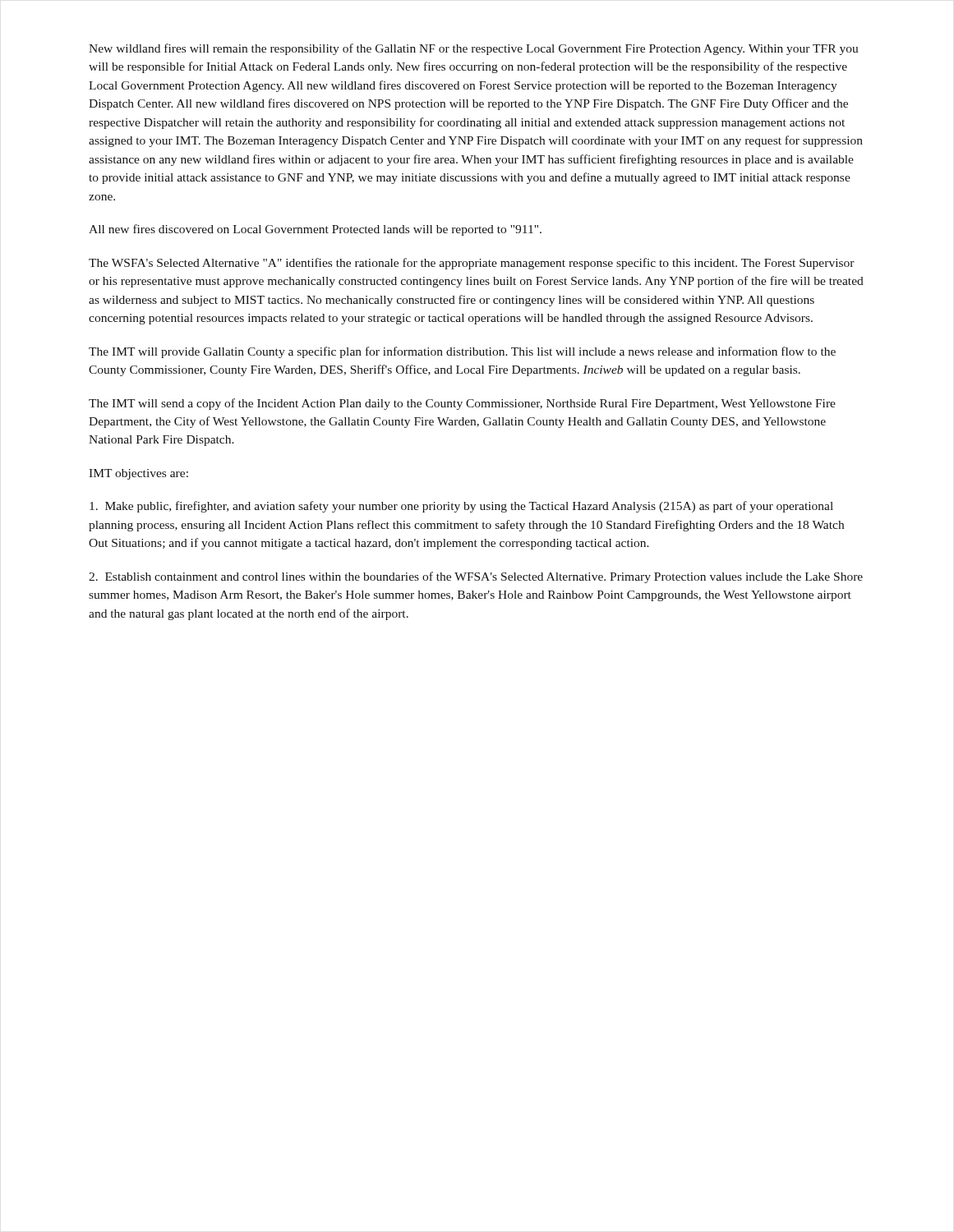
Task: Locate the list item with the text "Make public, firefighter, and aviation safety your number"
Action: [x=467, y=524]
